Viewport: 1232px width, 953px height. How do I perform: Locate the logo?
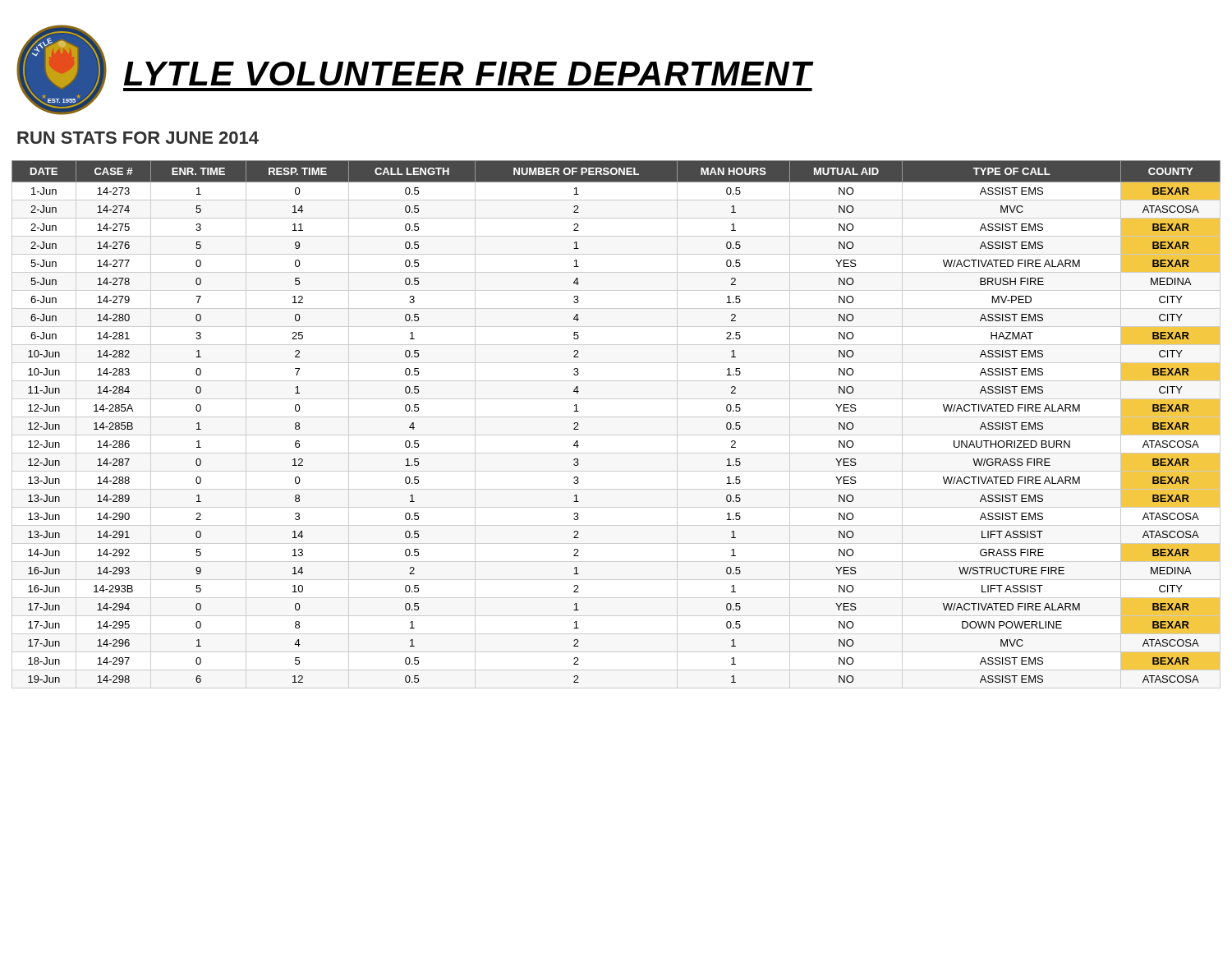(x=62, y=70)
